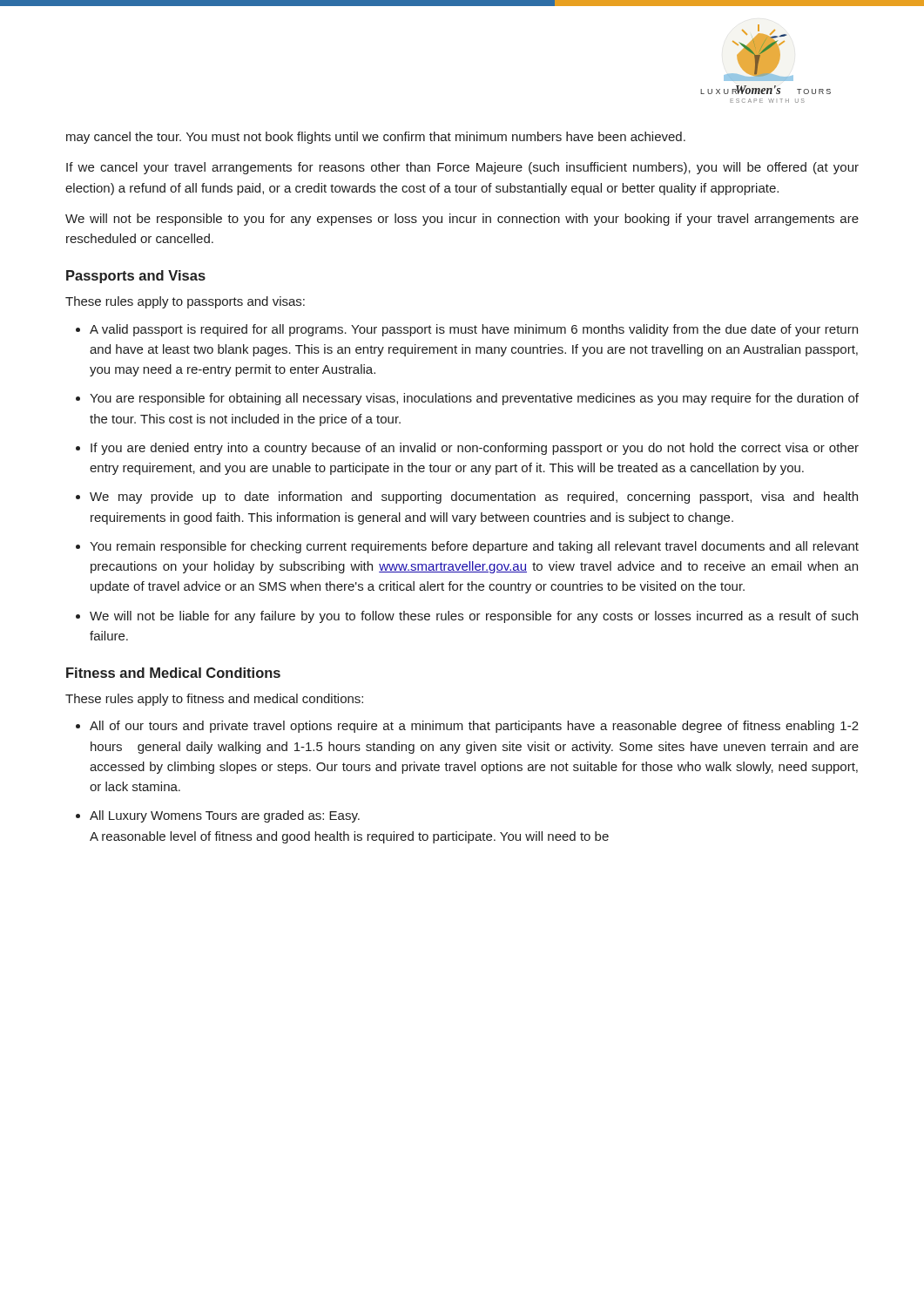This screenshot has height=1307, width=924.
Task: Find the block on this page that starts "All Luxury Womens Tours are graded"
Action: pyautogui.click(x=349, y=826)
